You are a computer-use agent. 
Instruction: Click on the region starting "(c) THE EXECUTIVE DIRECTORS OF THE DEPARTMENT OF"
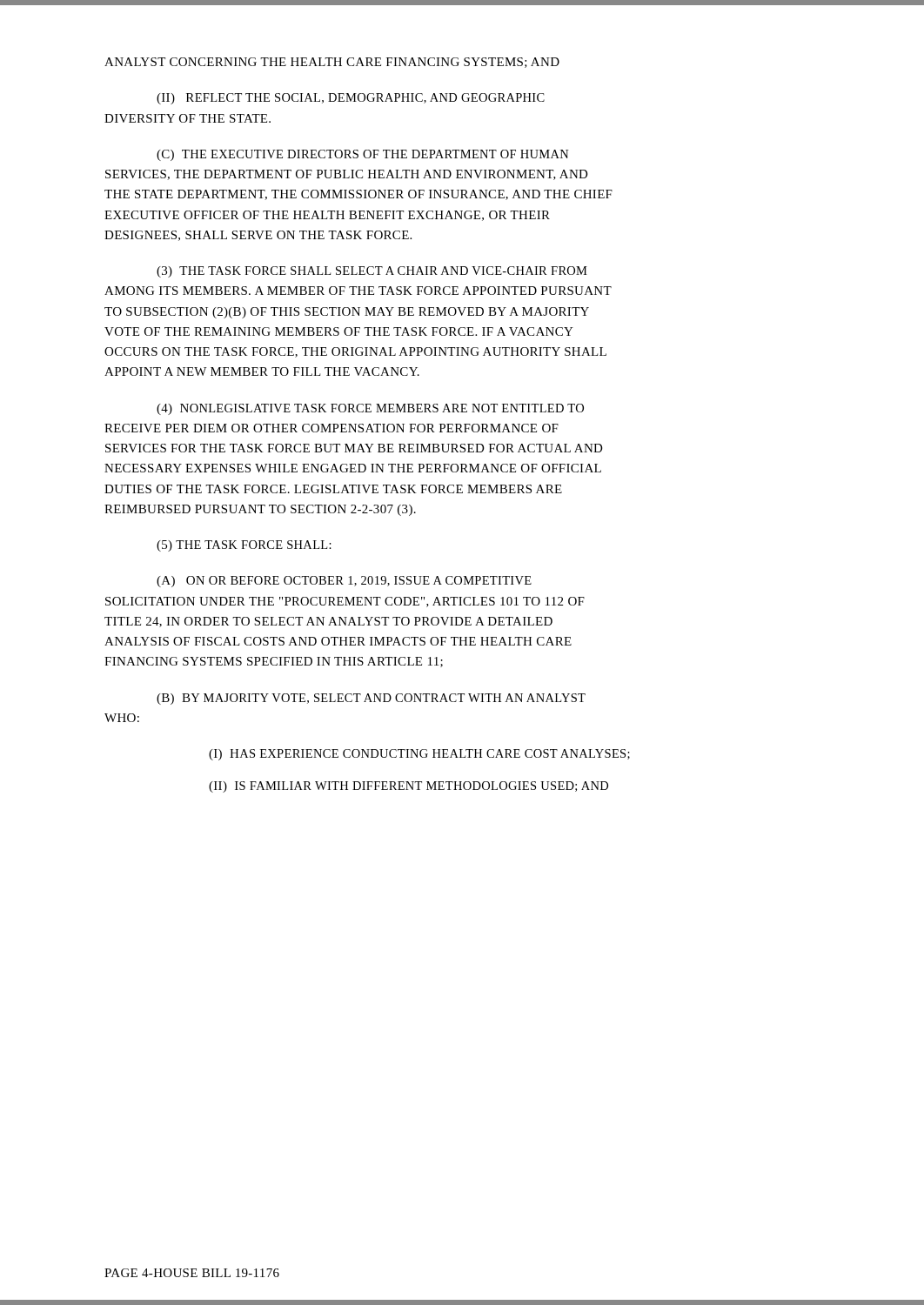(x=359, y=194)
